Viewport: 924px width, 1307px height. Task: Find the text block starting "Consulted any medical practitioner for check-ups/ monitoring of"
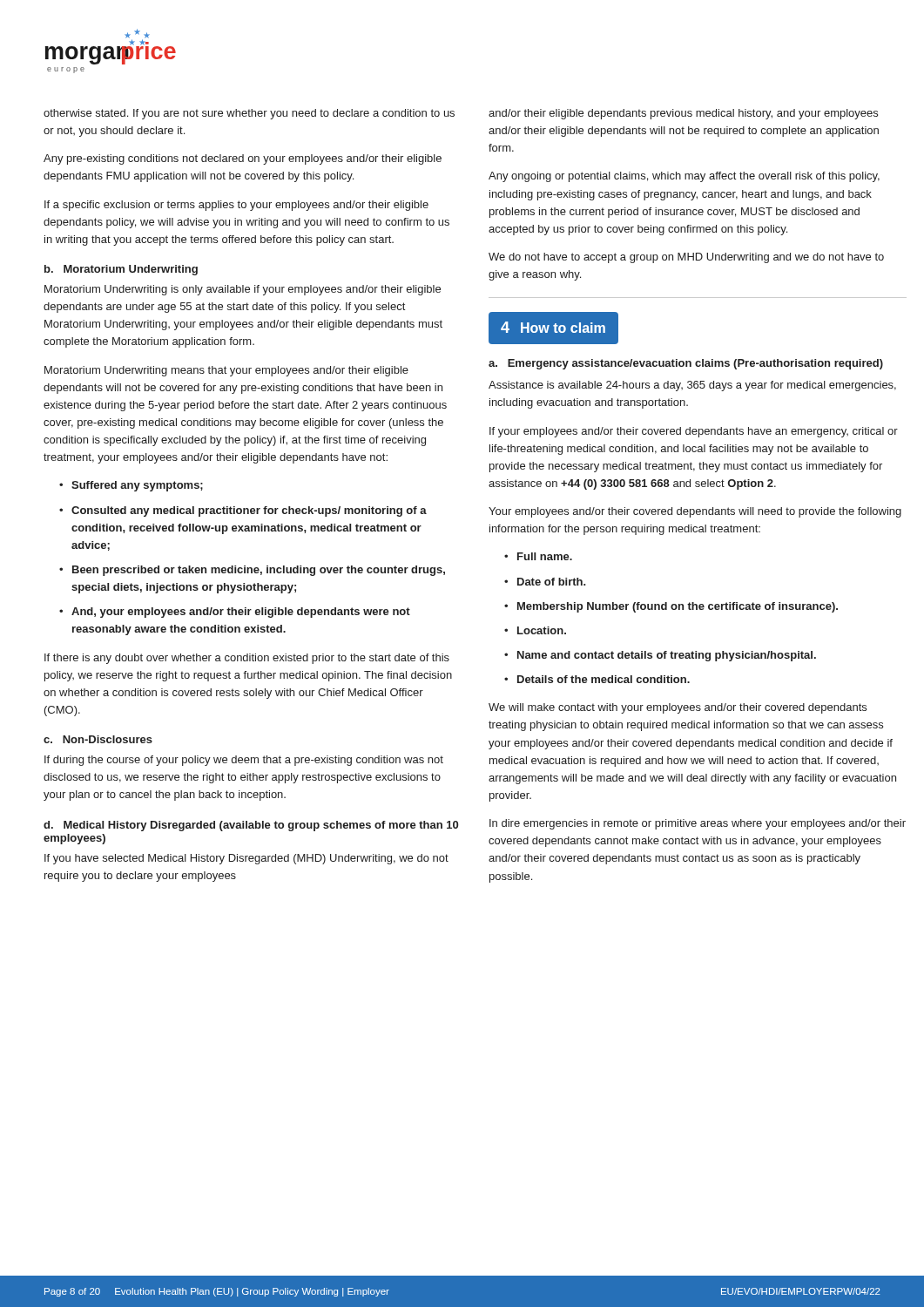tap(249, 527)
